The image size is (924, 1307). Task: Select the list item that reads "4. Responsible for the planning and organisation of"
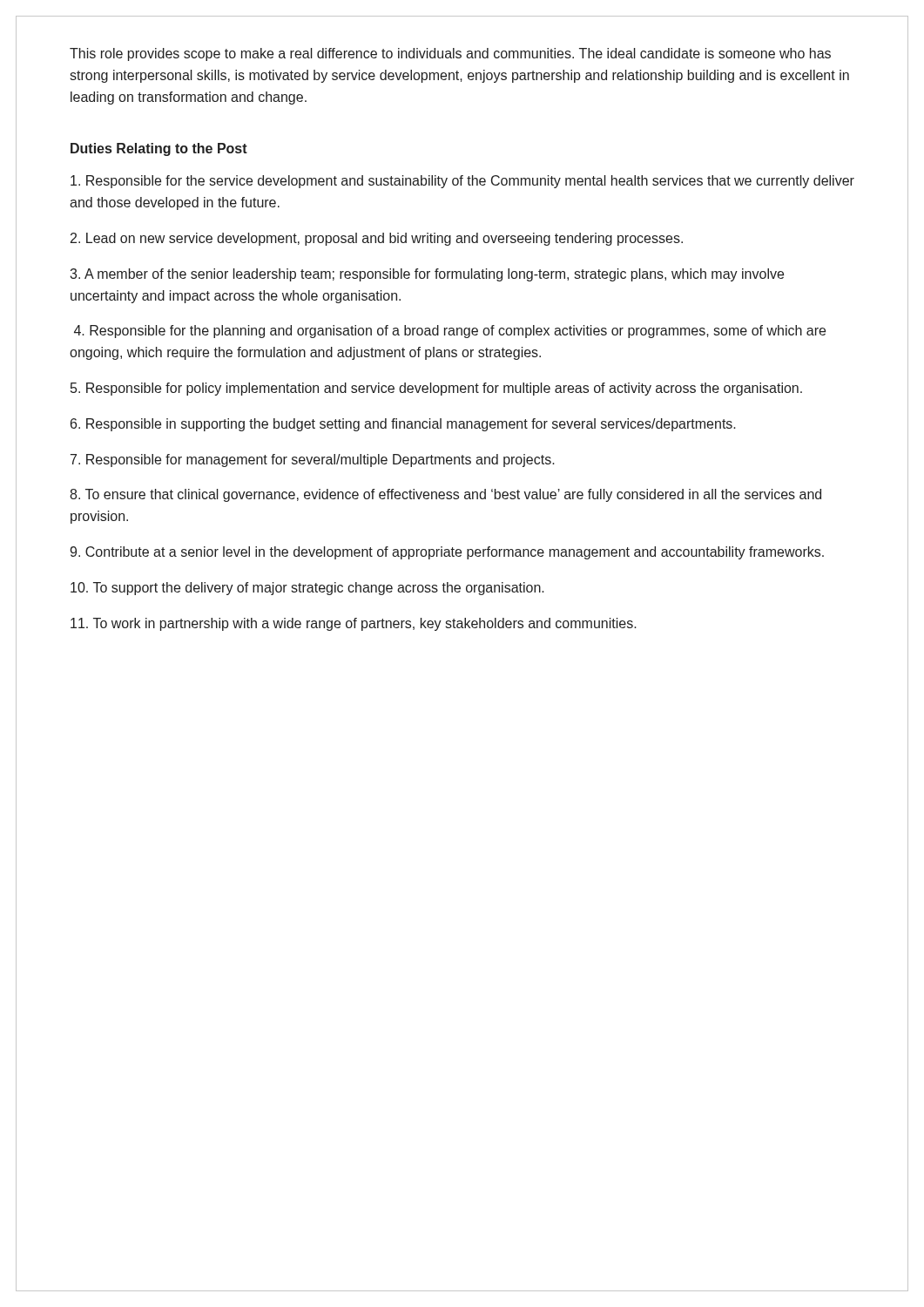(x=448, y=342)
